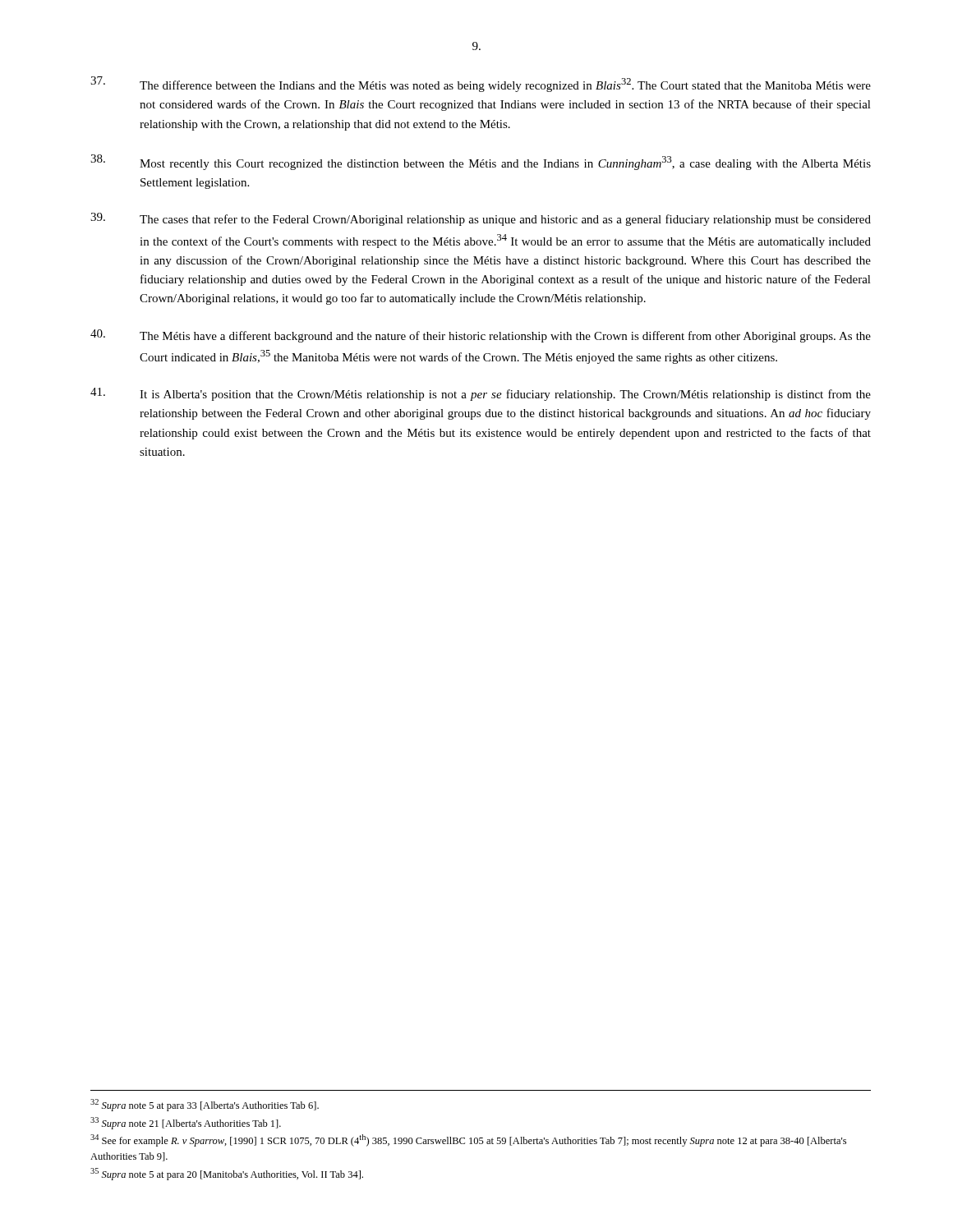
Task: Select the footnote with the text "35 Supra note 5"
Action: click(227, 1173)
